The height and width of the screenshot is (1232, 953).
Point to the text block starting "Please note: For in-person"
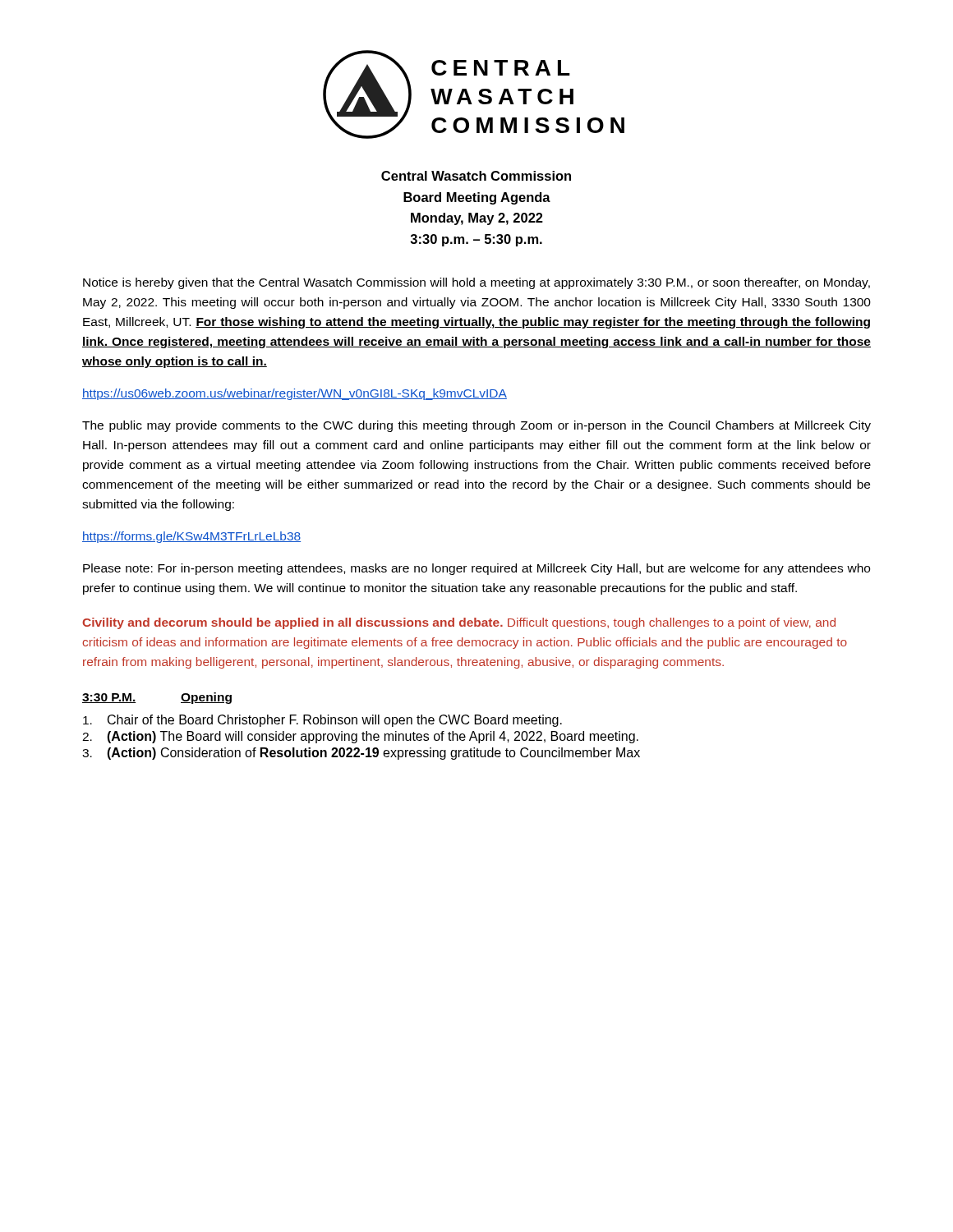[x=476, y=578]
